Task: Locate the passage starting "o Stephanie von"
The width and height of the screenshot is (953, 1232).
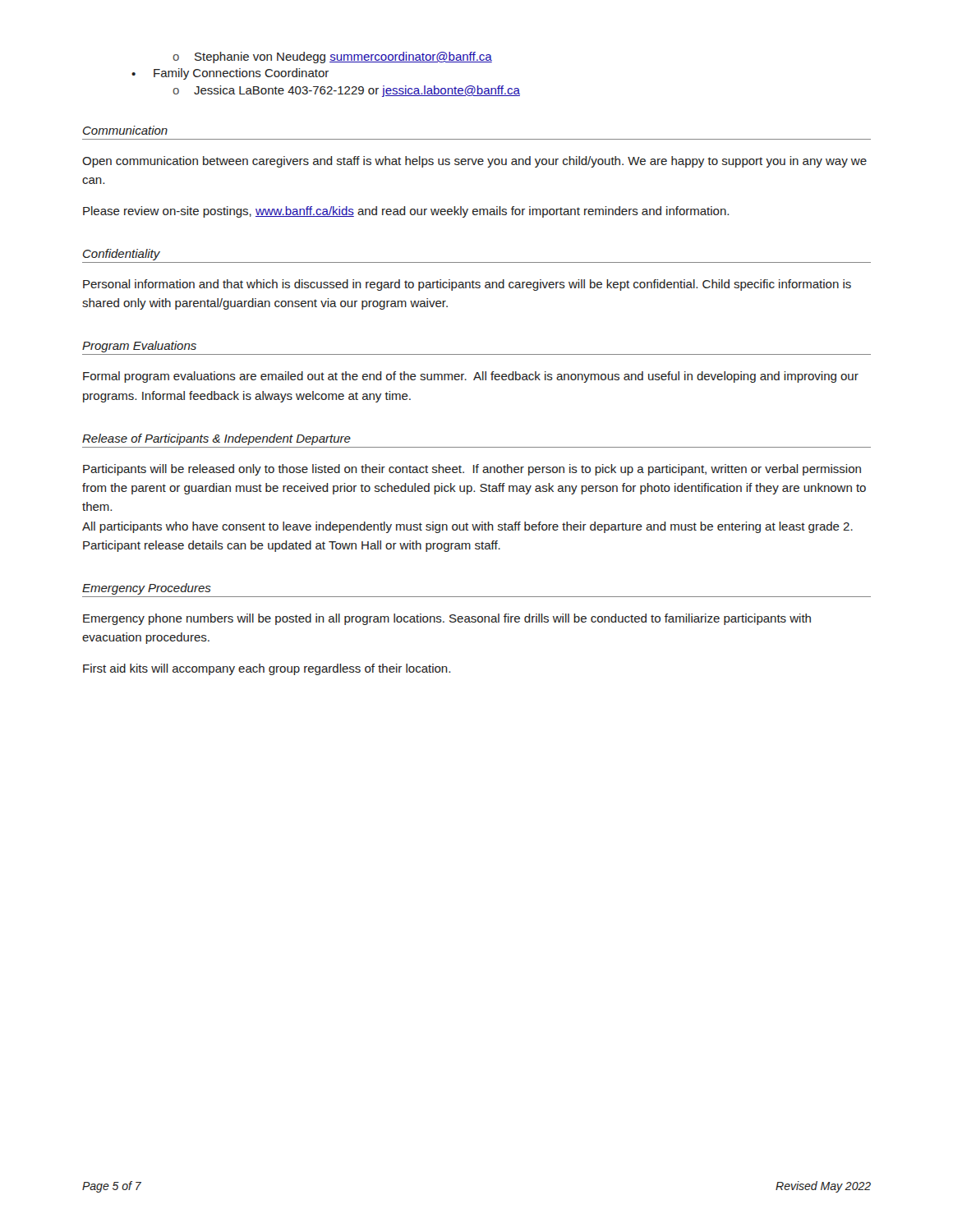Action: [332, 56]
